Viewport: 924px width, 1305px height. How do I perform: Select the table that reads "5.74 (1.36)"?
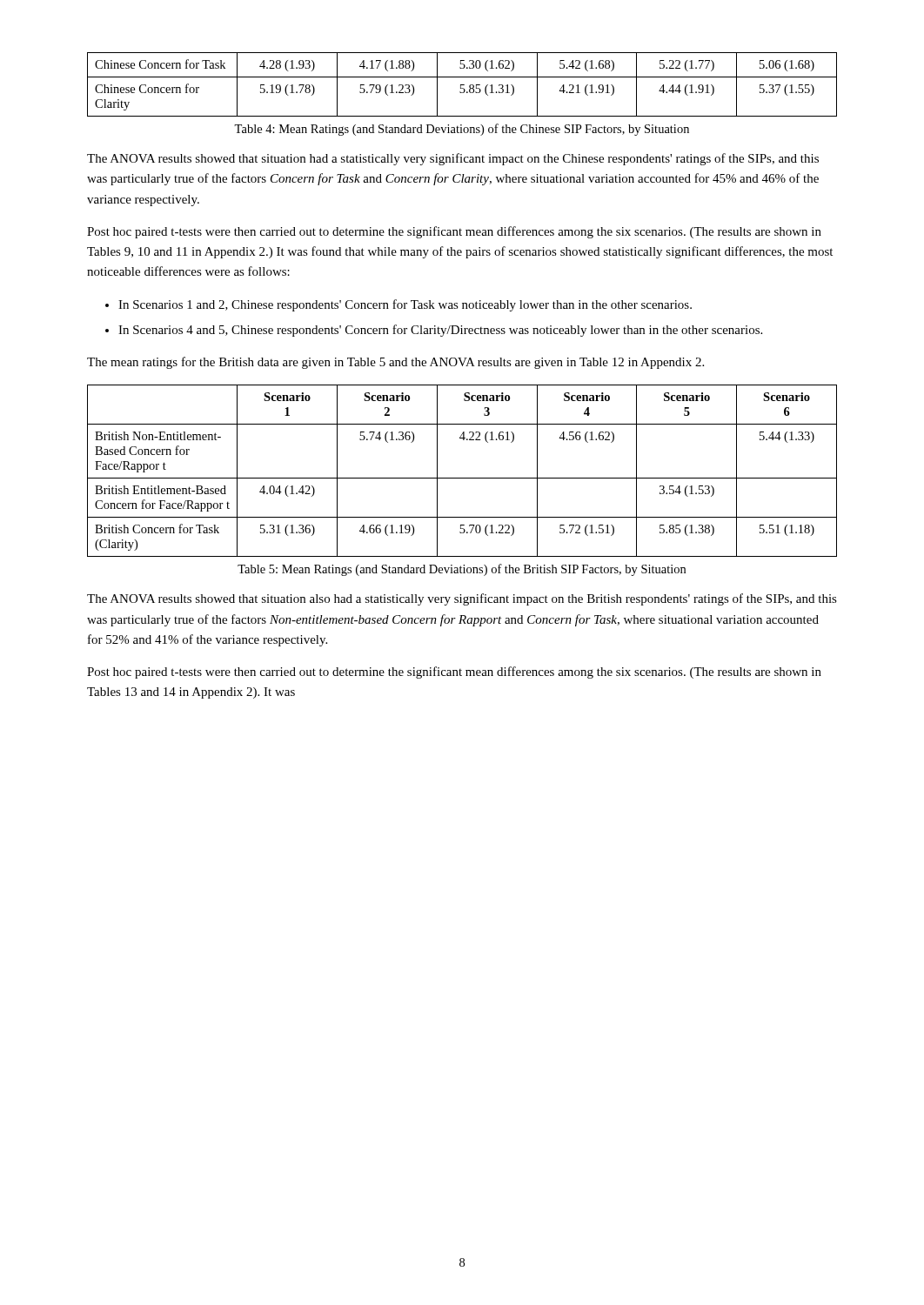point(462,471)
